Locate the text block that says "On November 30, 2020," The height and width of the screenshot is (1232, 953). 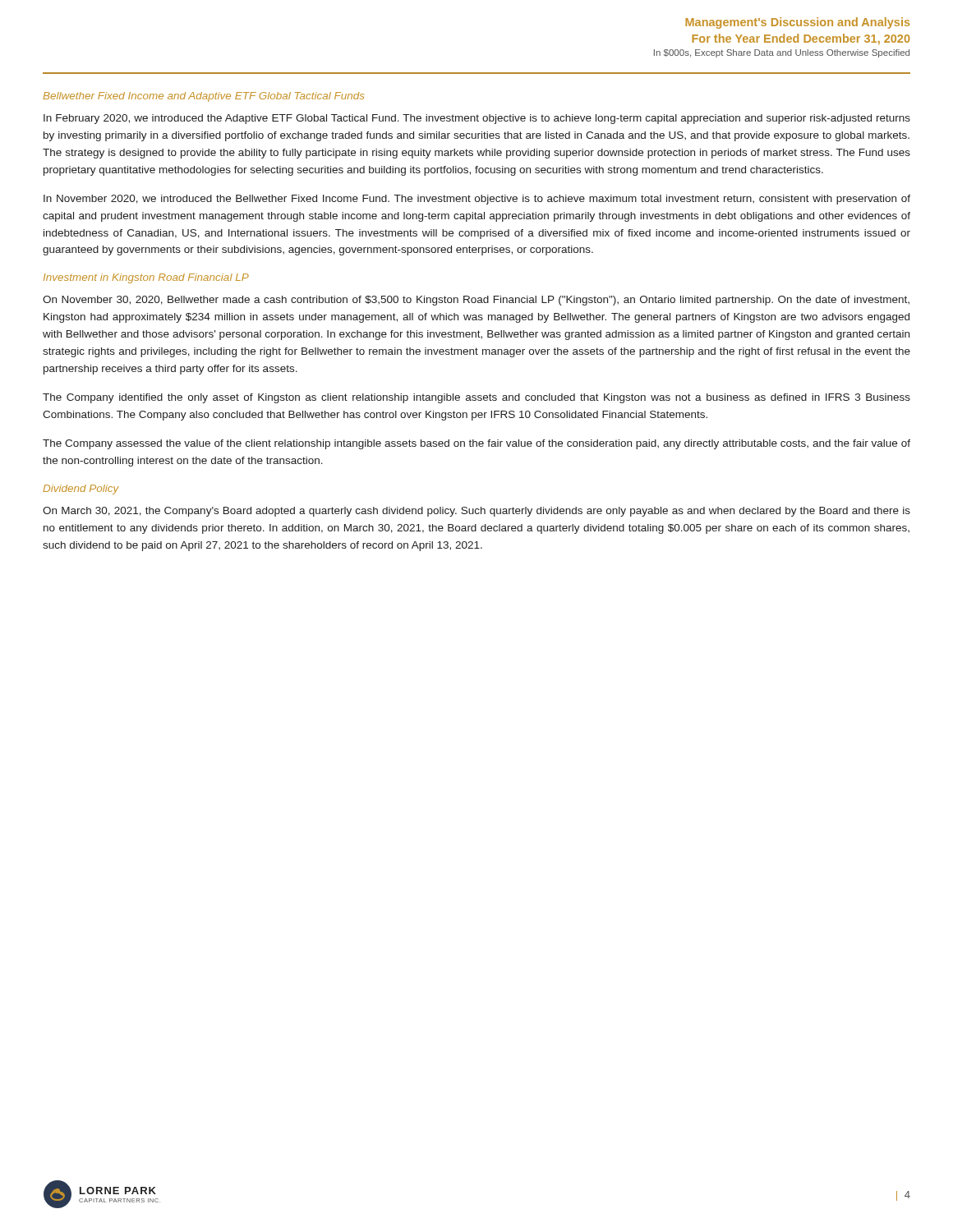(476, 334)
